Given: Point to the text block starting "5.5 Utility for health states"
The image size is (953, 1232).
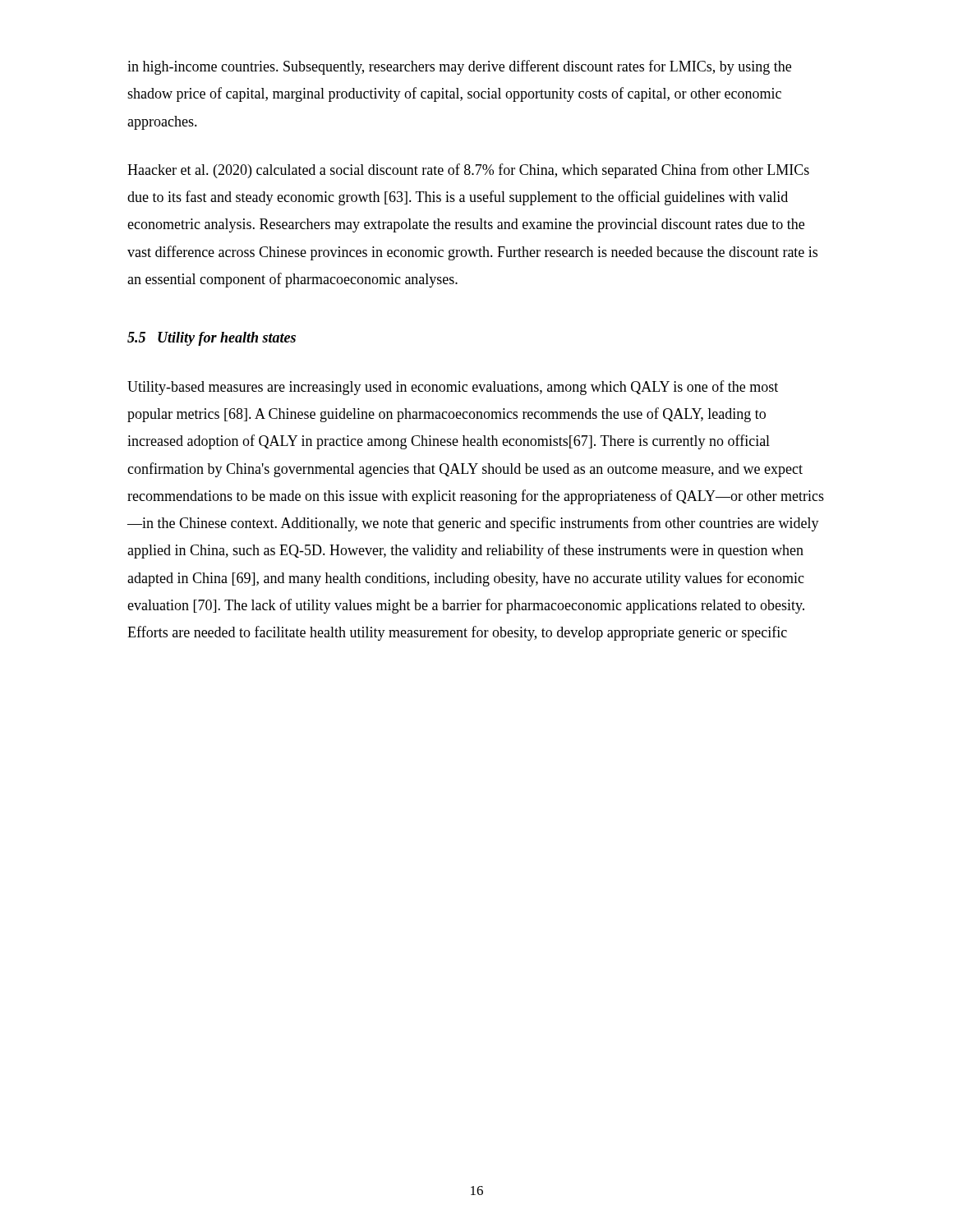Looking at the screenshot, I should [212, 338].
